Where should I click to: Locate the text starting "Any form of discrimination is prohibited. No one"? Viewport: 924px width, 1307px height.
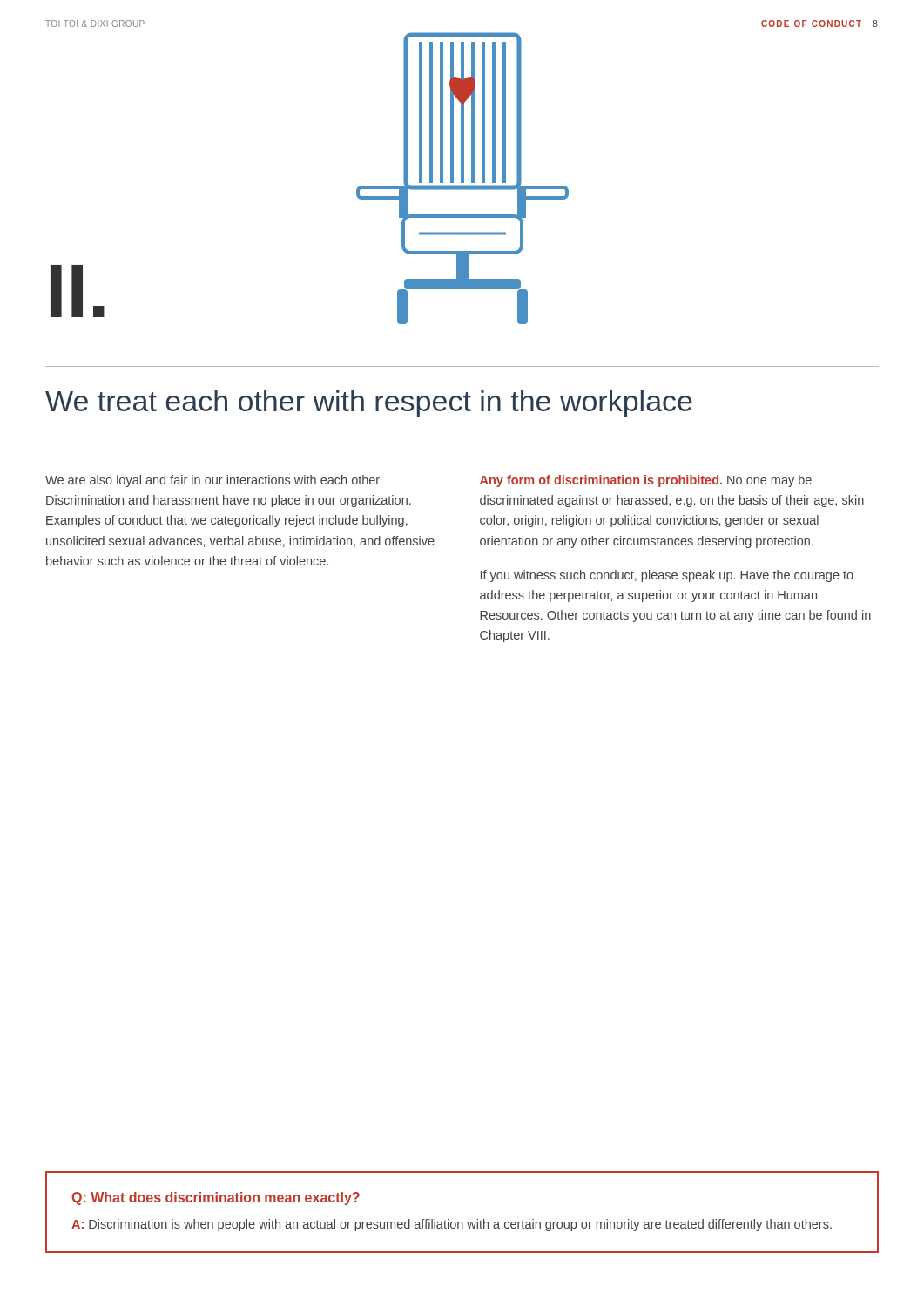(646, 481)
